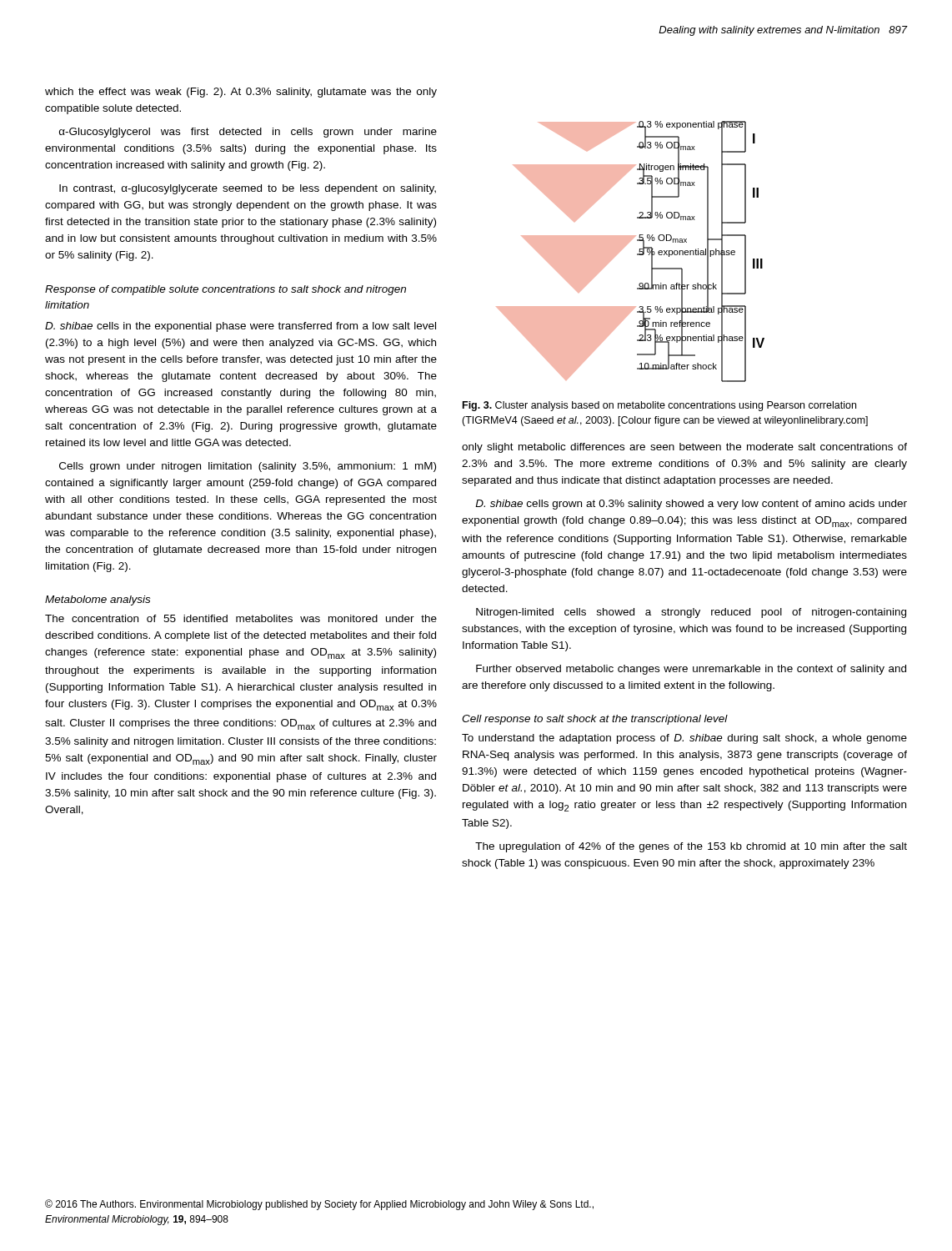Navigate to the passage starting "only slight metabolic differences"
Image resolution: width=952 pixels, height=1251 pixels.
point(684,566)
